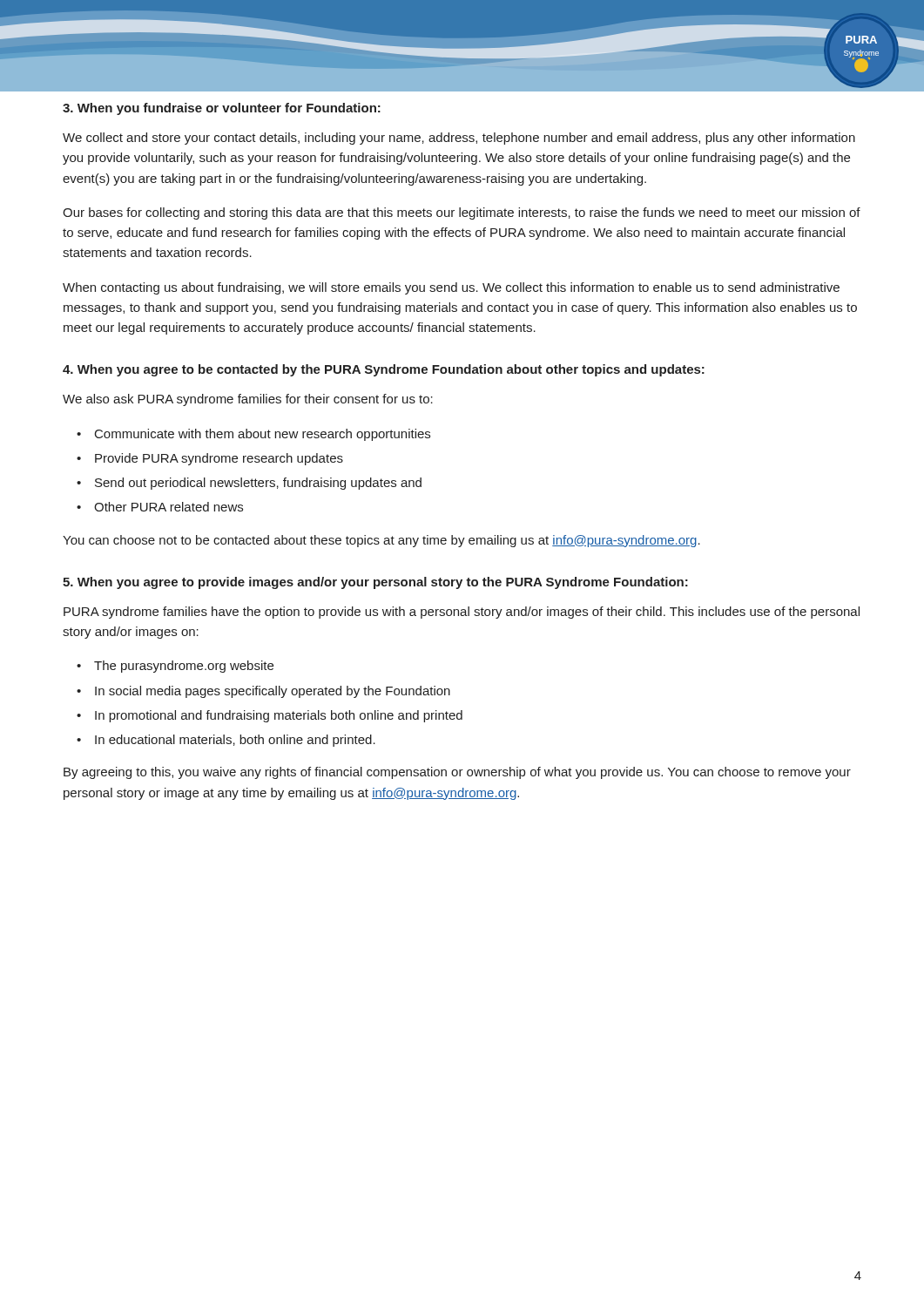The width and height of the screenshot is (924, 1307).
Task: Select the list item that reads "Send out periodical newsletters, fundraising updates and"
Action: [x=258, y=482]
